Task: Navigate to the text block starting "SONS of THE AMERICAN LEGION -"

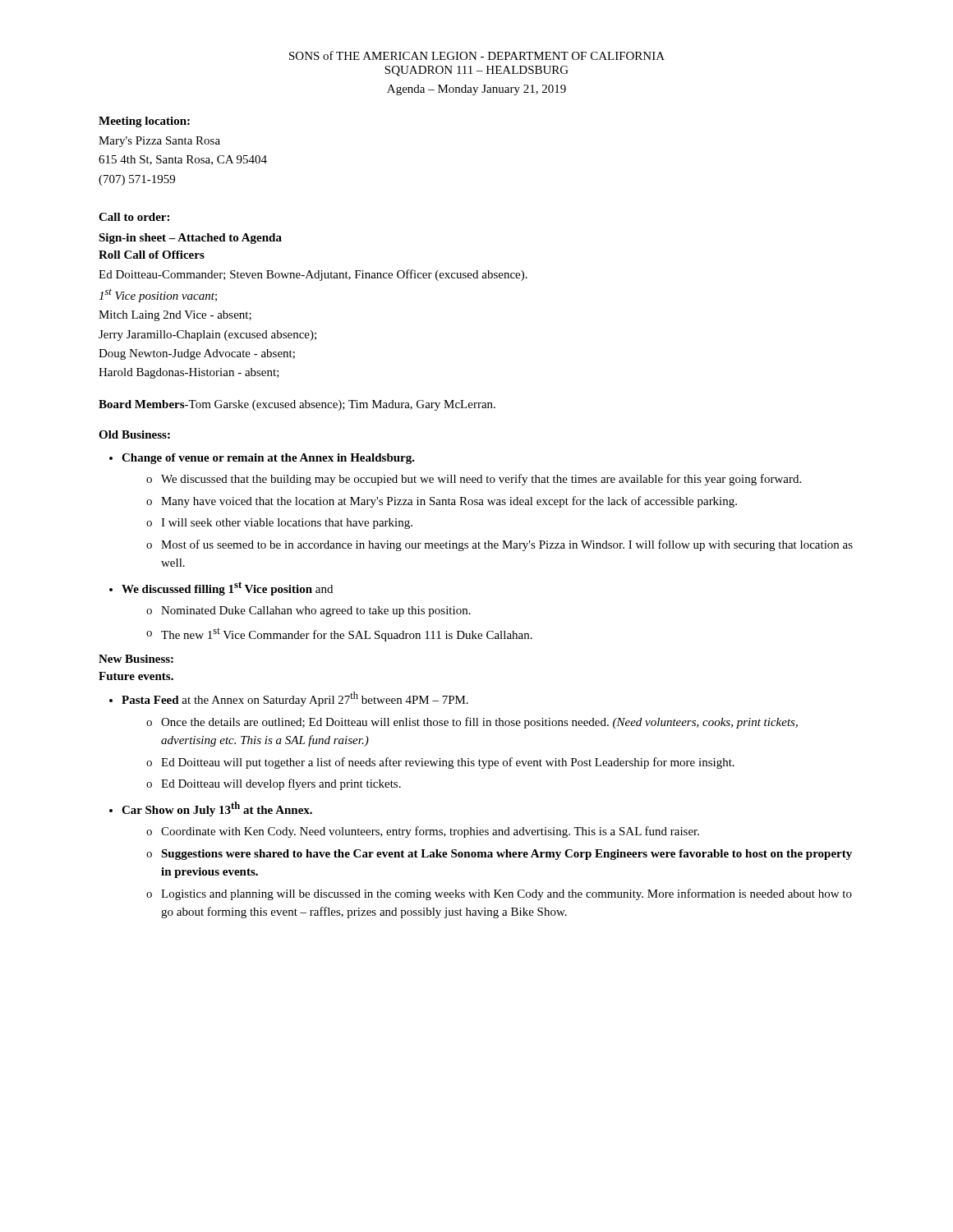Action: 476,63
